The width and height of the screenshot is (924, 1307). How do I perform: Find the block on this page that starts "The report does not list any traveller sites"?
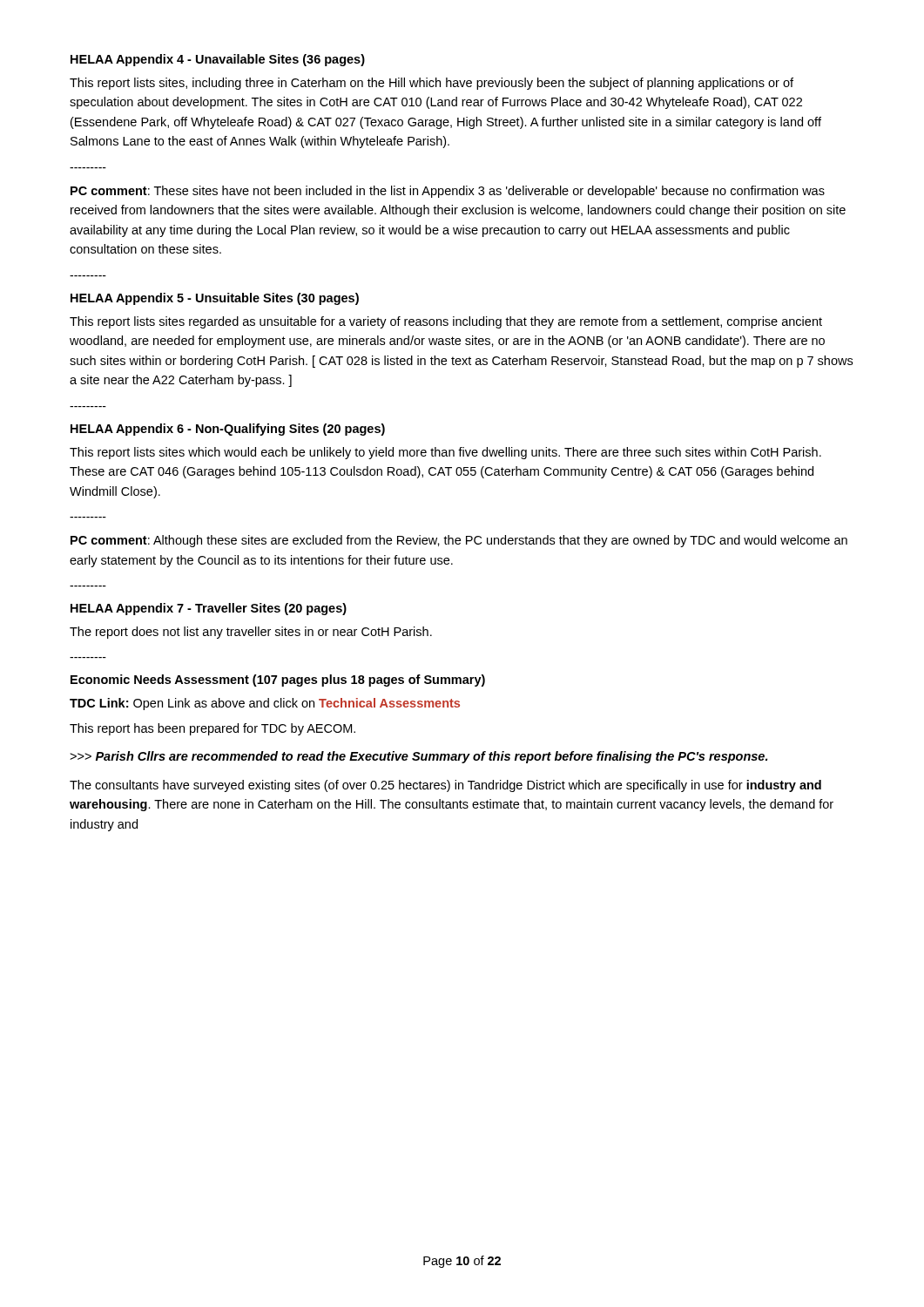[x=251, y=632]
